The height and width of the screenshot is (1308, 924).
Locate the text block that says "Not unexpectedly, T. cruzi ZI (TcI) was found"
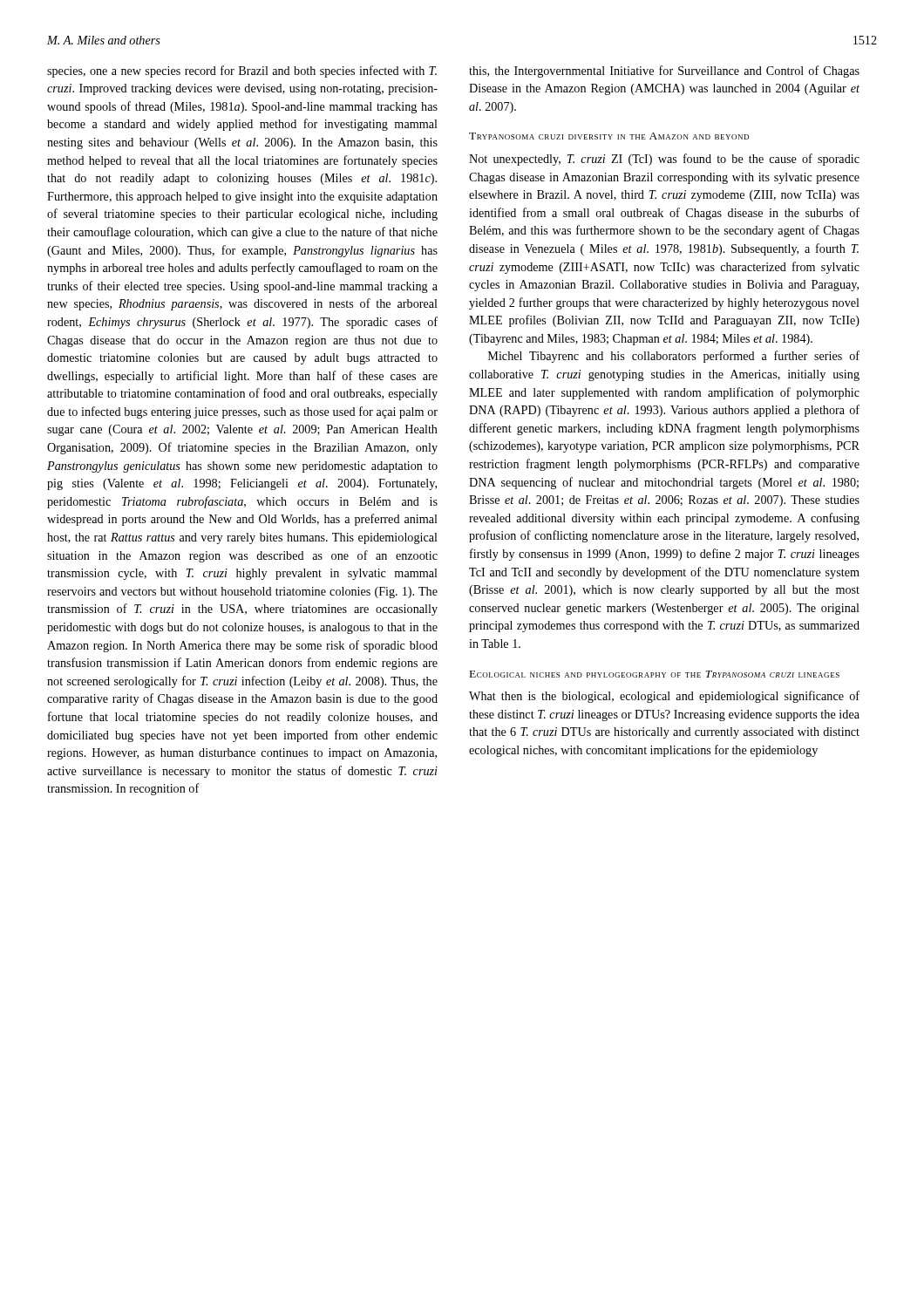point(664,401)
